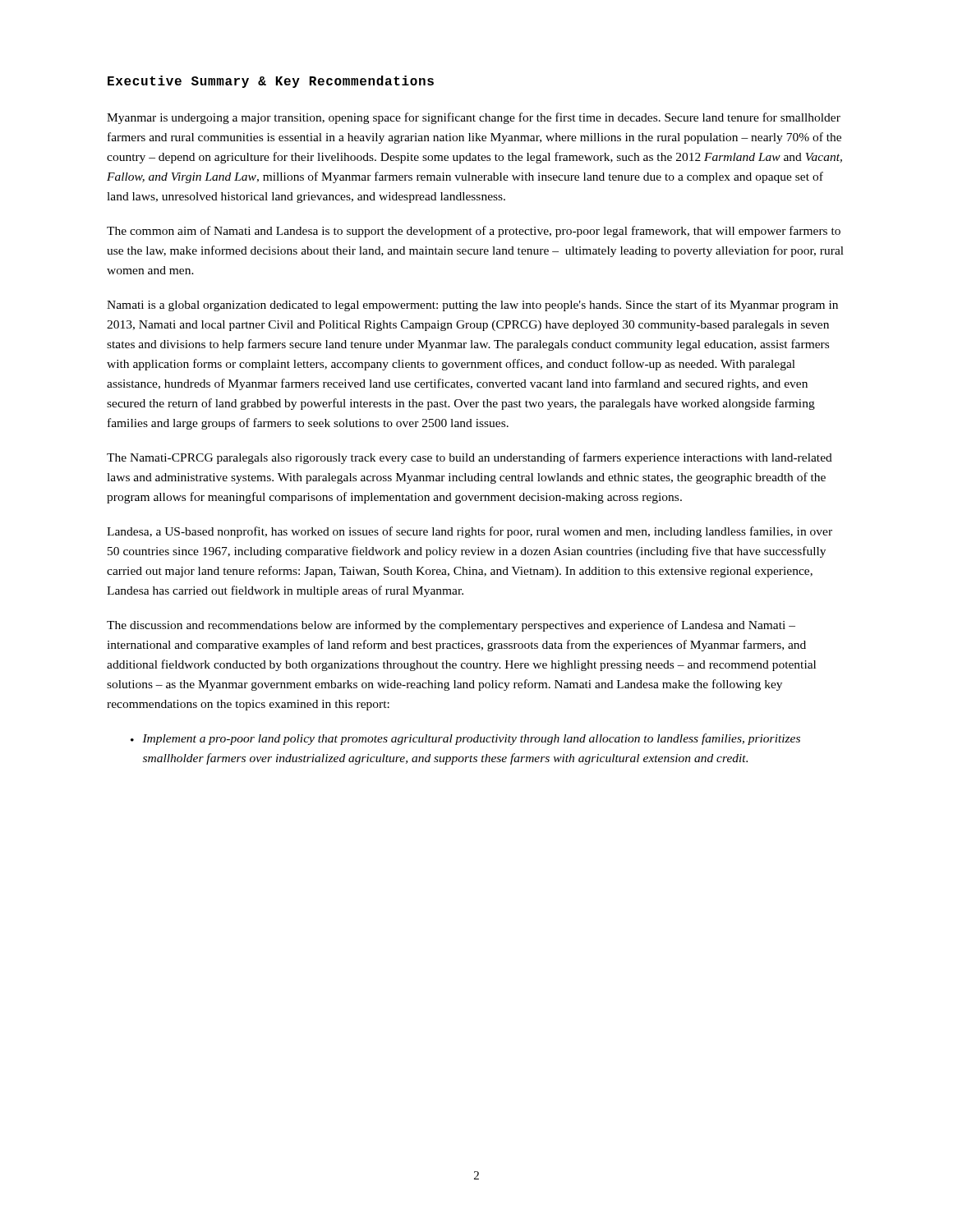Image resolution: width=953 pixels, height=1232 pixels.
Task: Find the text block with the text "The Namati-CPRCG paralegals also rigorously track every"
Action: pyautogui.click(x=469, y=477)
